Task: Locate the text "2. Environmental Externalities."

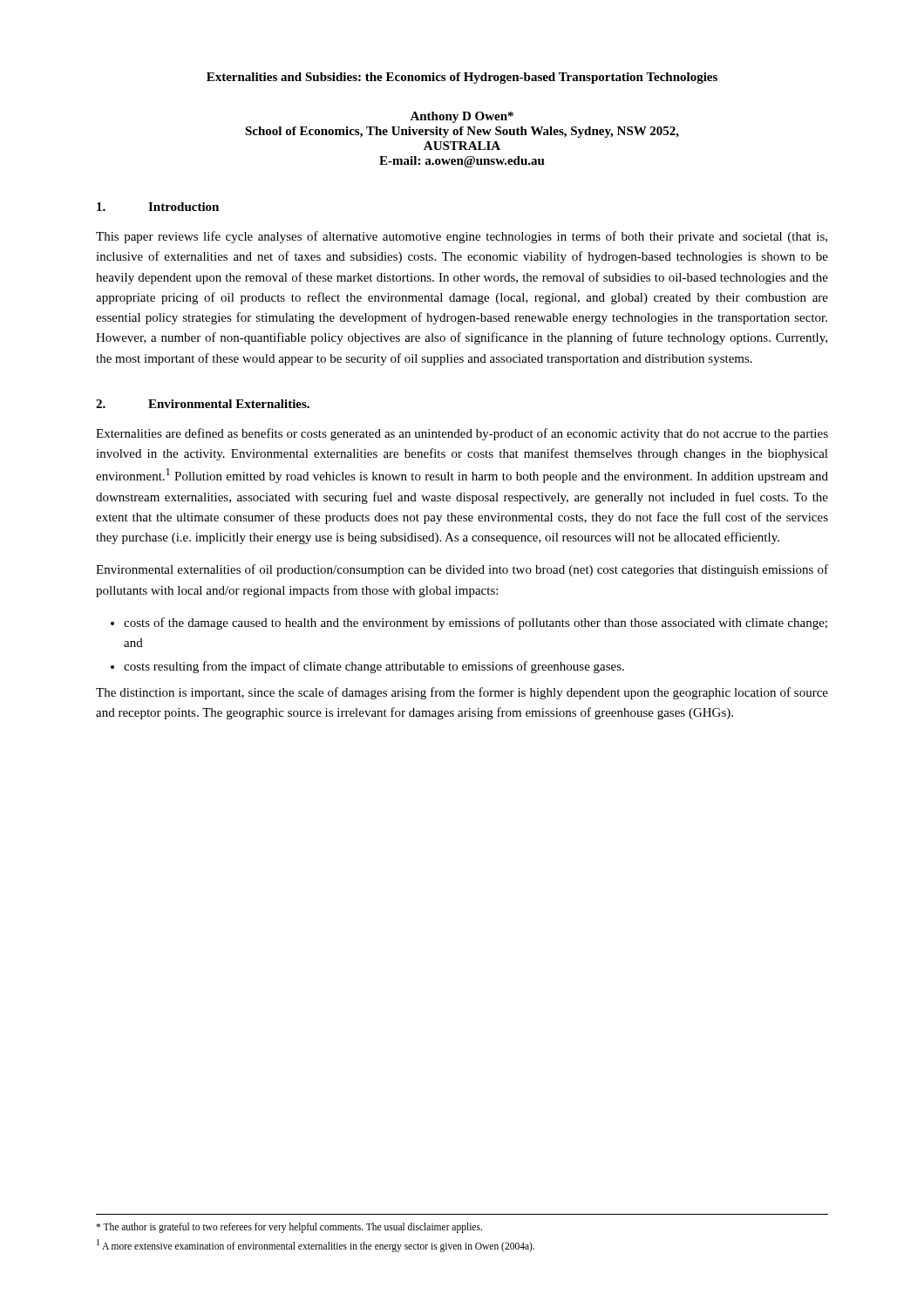Action: click(x=203, y=404)
